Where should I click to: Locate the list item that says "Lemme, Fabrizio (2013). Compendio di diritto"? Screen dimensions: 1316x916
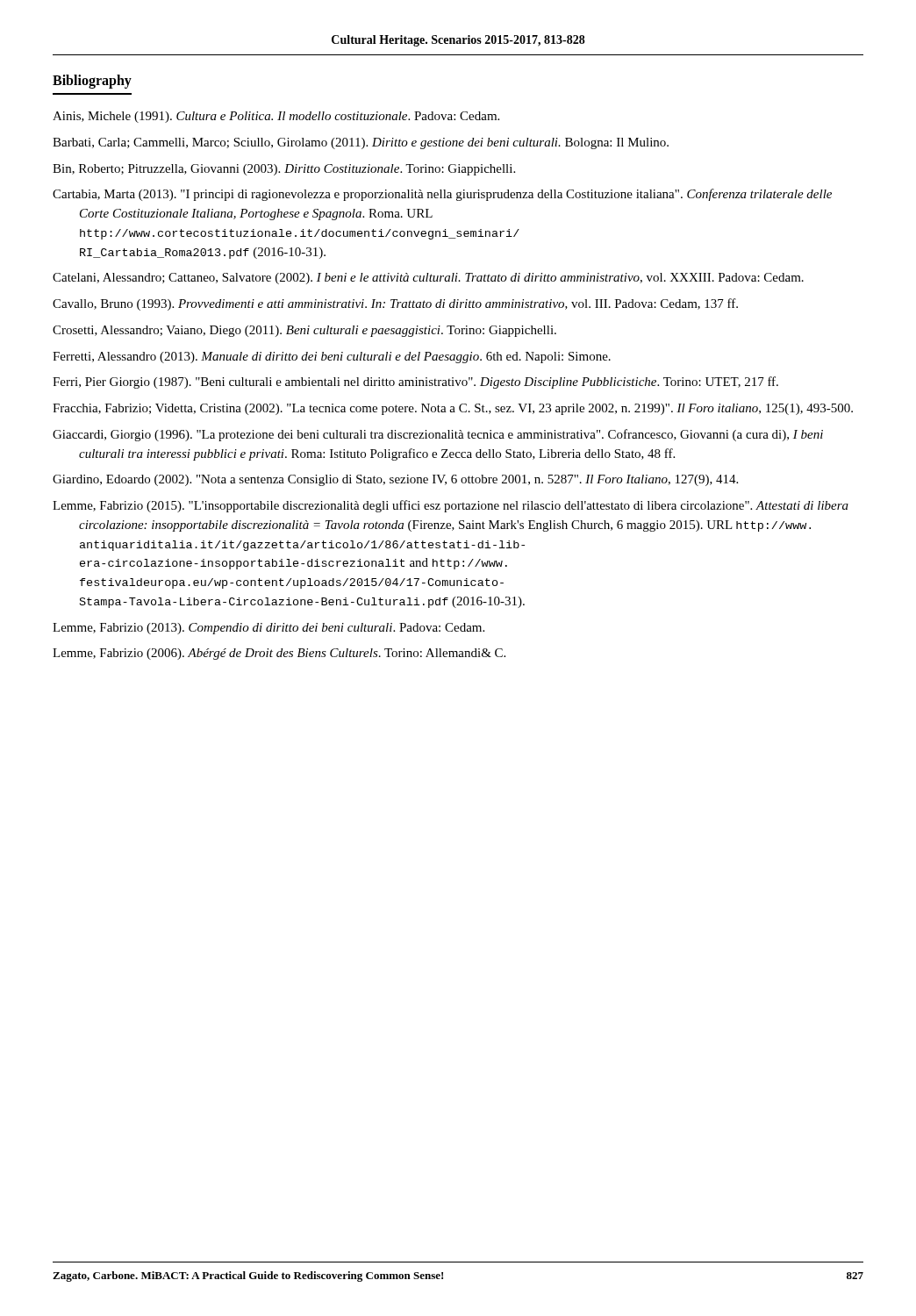tap(269, 627)
